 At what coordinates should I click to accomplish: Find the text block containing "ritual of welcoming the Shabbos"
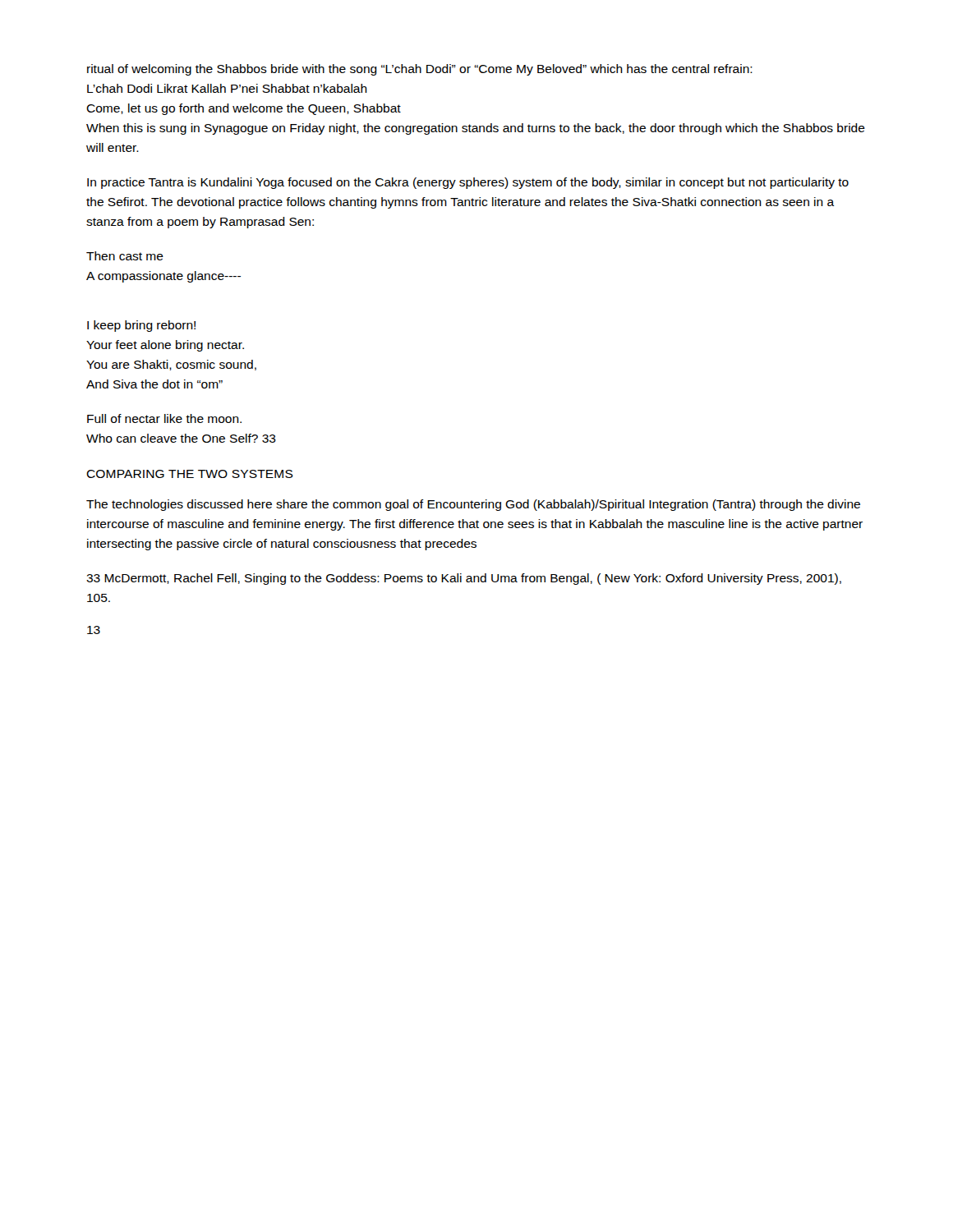point(420,70)
